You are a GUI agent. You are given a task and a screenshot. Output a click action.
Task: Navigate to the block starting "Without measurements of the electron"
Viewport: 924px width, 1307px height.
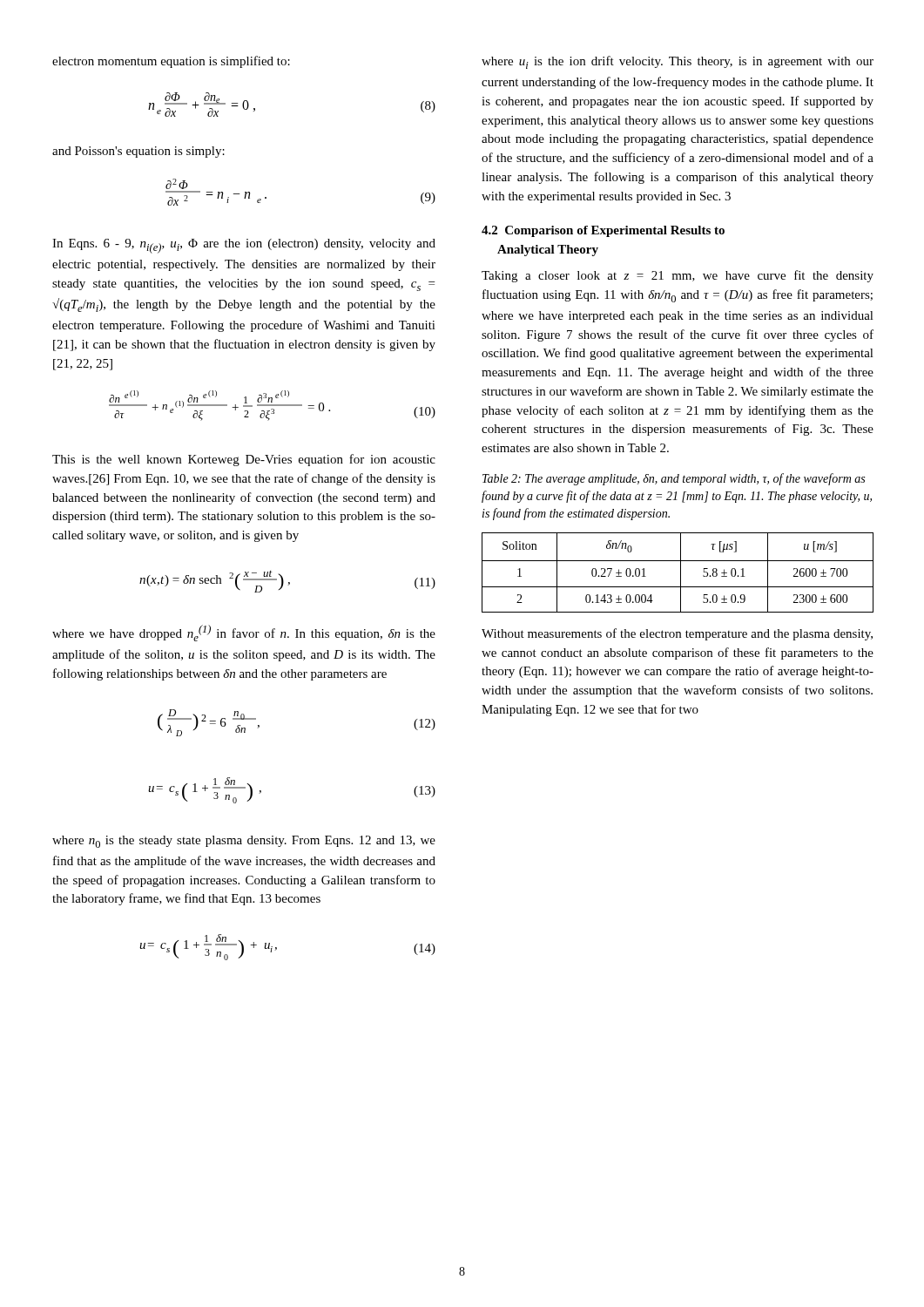coord(678,671)
